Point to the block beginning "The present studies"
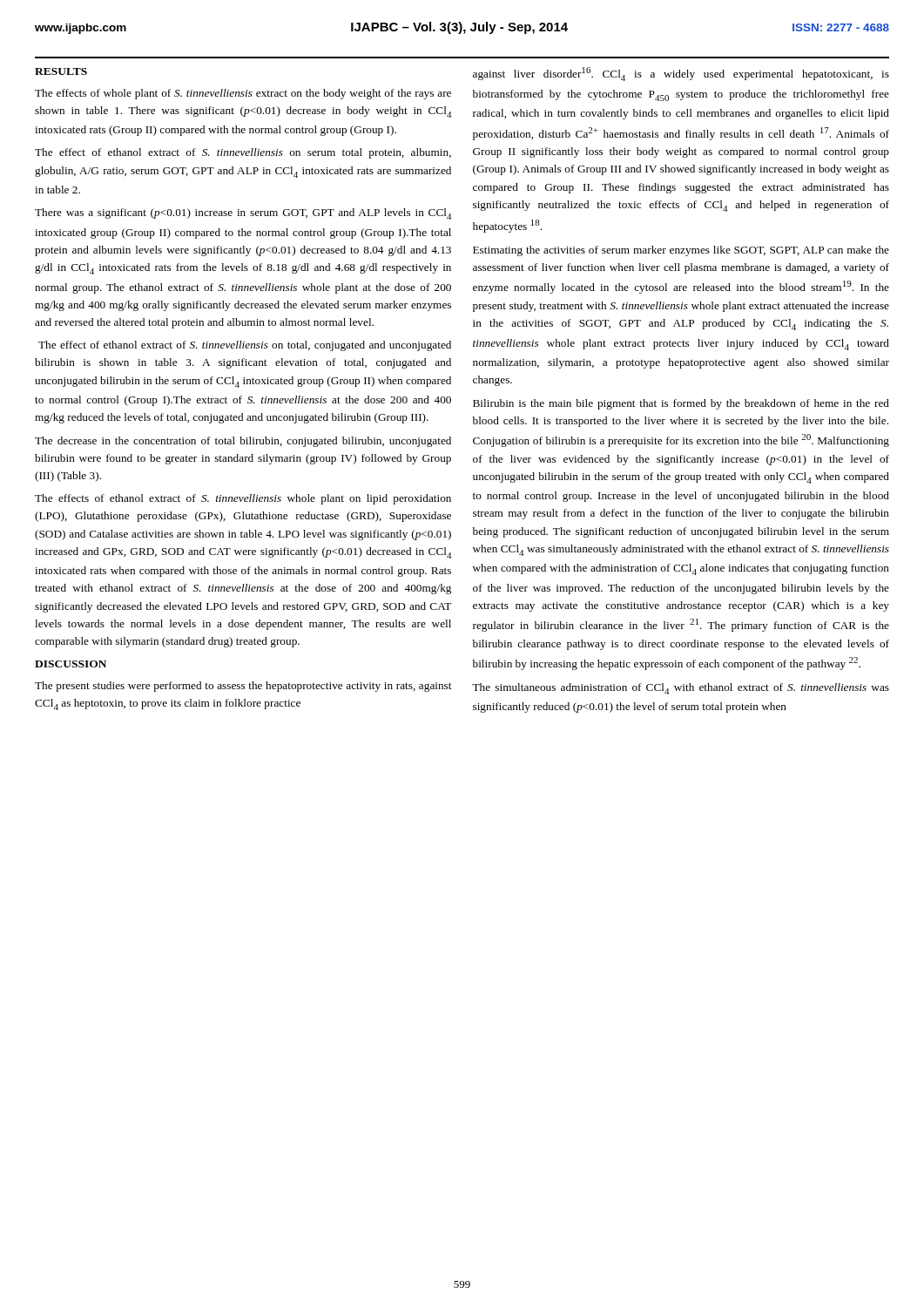The image size is (924, 1307). point(243,695)
